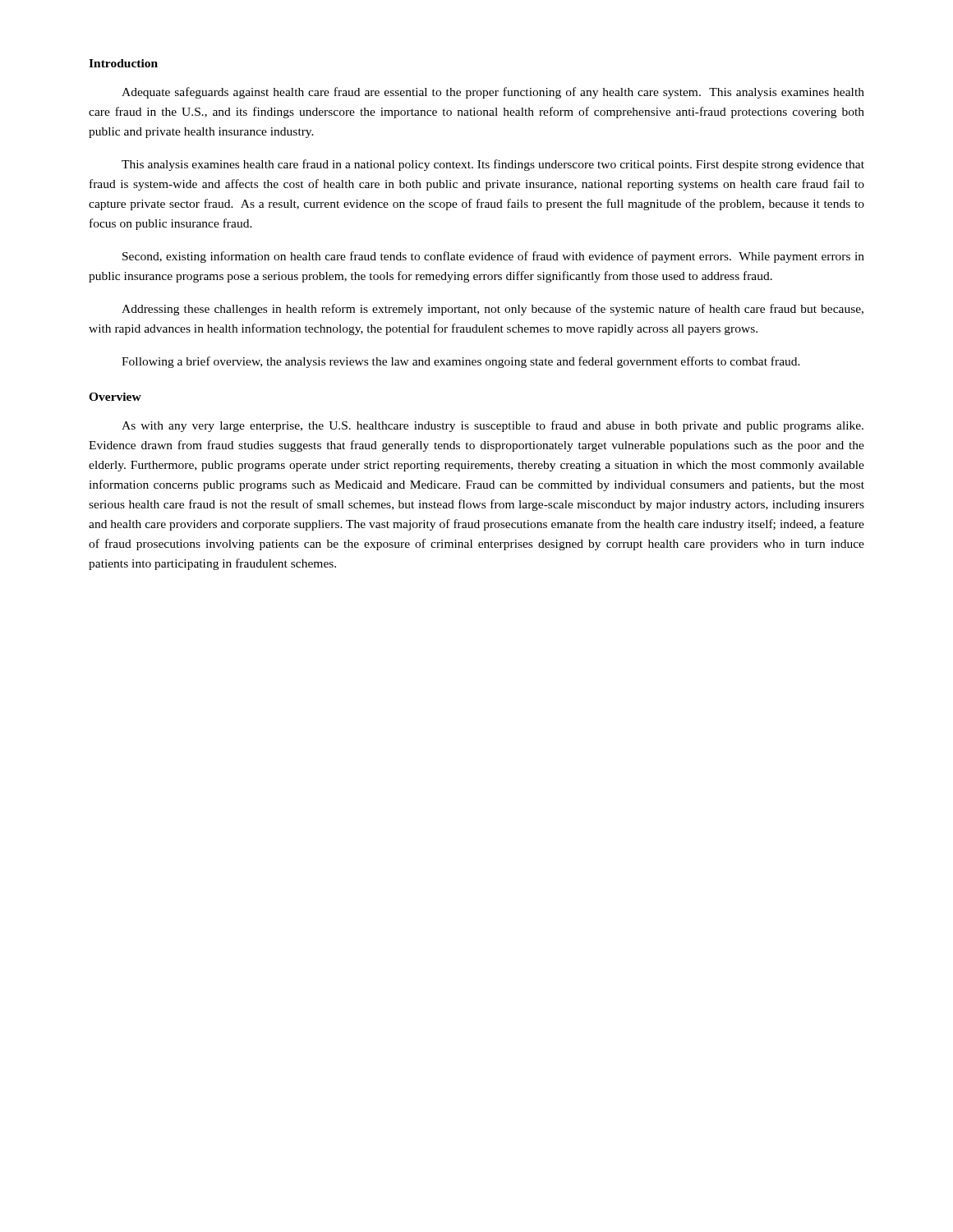
Task: Locate the text block that reads "Adequate safeguards against health care fraud are essential"
Action: pos(476,111)
